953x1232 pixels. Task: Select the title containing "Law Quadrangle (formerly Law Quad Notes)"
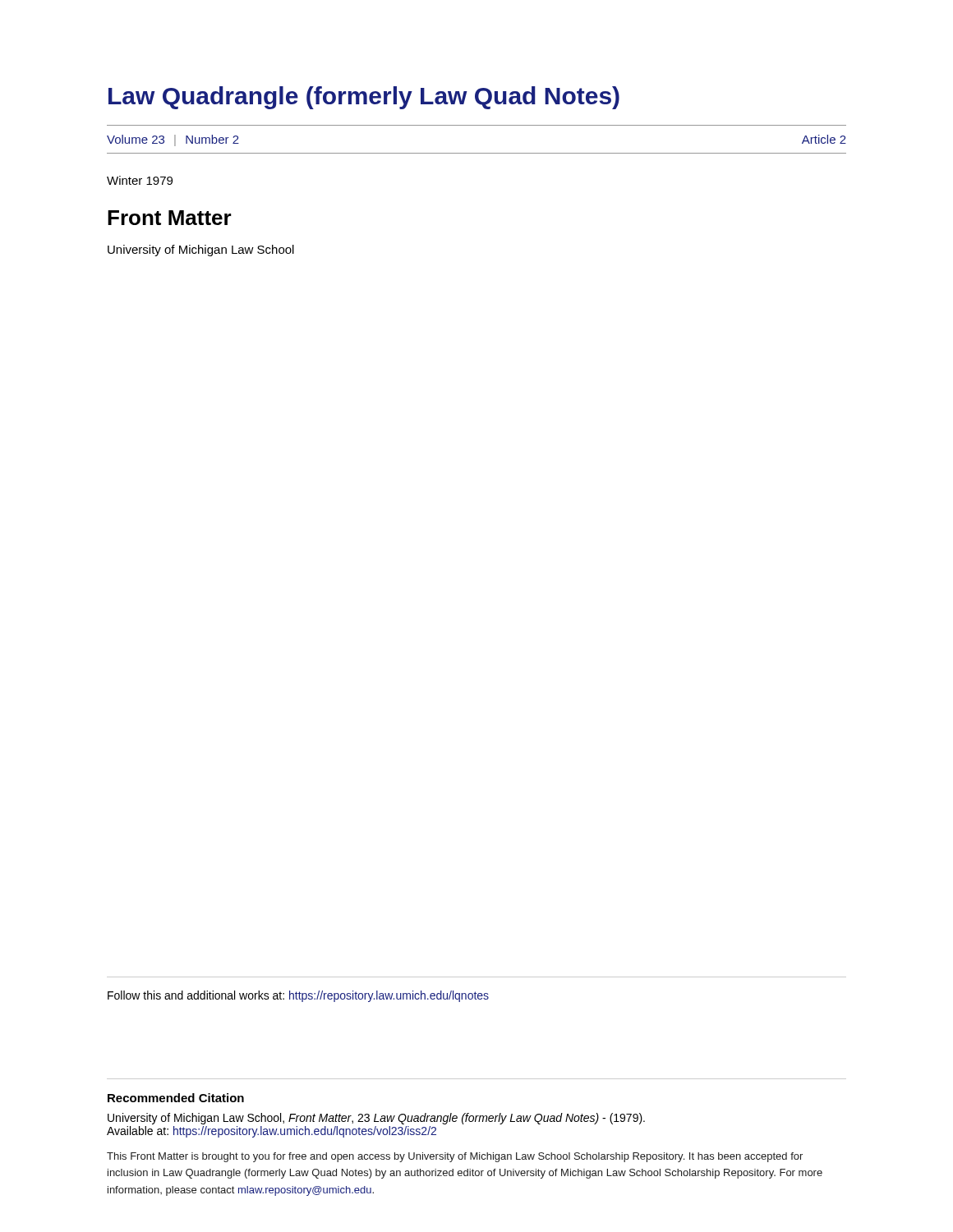click(x=364, y=96)
